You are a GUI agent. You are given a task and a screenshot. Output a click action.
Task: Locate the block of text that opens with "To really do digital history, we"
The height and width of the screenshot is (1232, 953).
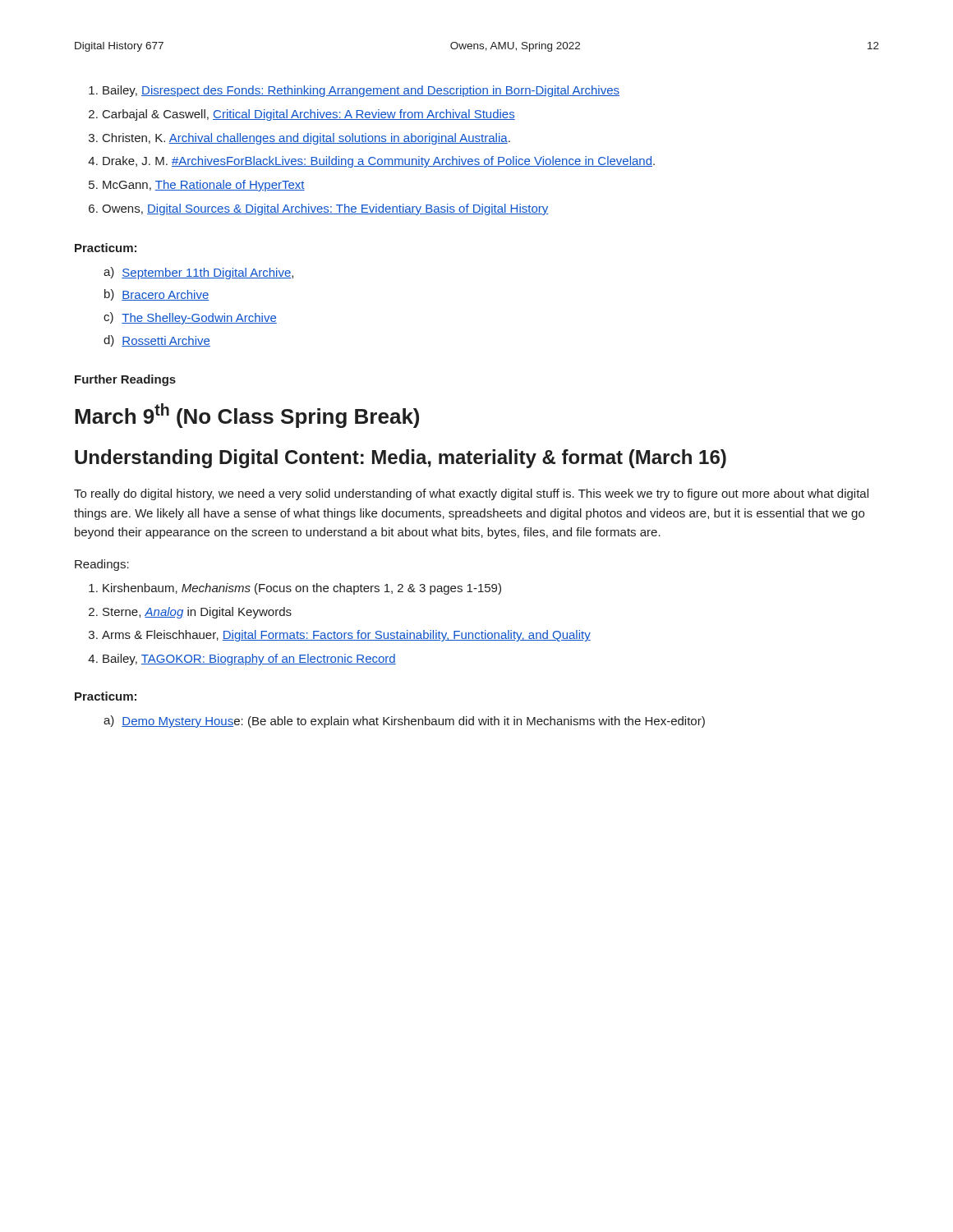tap(472, 513)
